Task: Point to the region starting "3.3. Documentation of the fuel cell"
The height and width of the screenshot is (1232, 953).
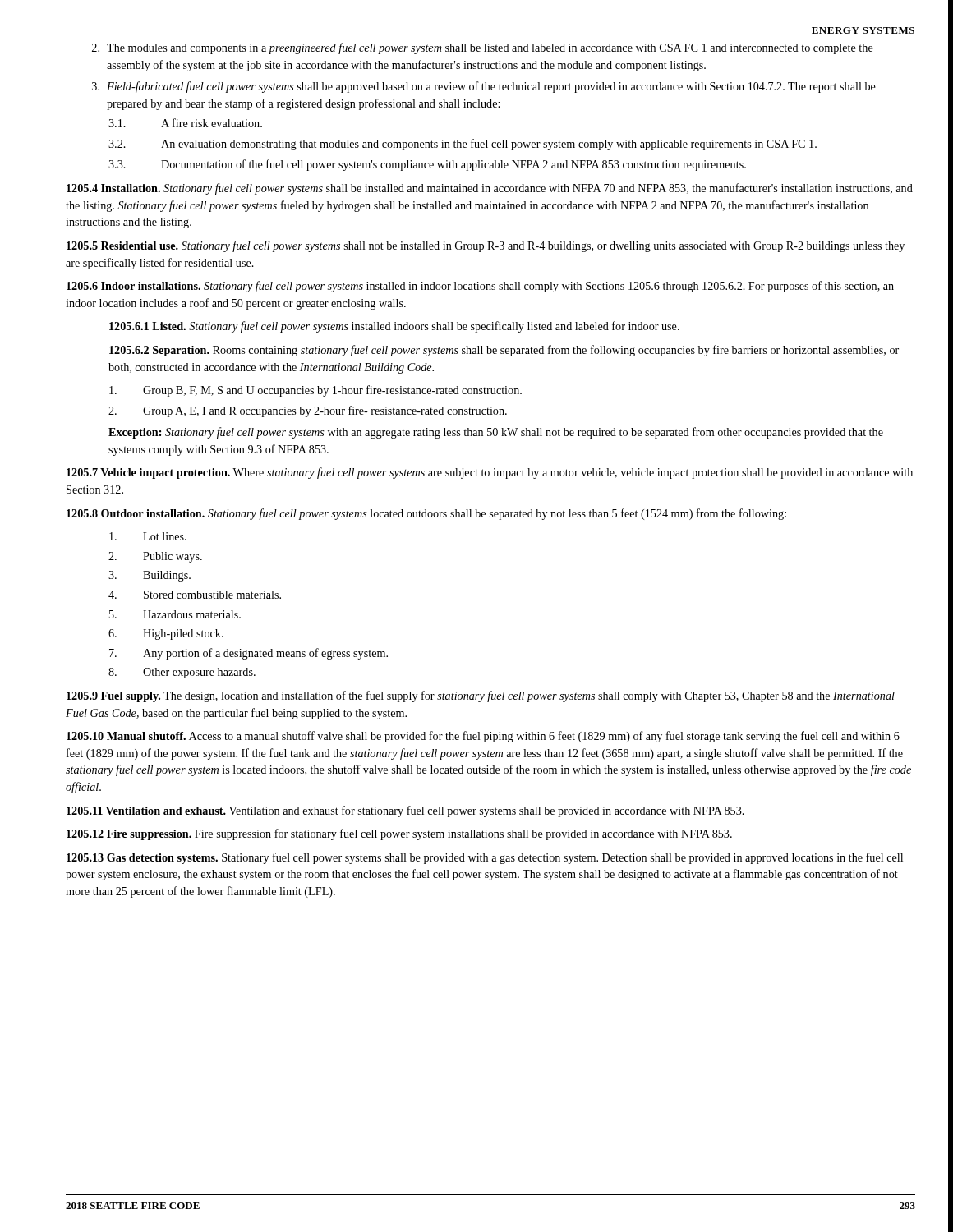Action: coord(428,164)
